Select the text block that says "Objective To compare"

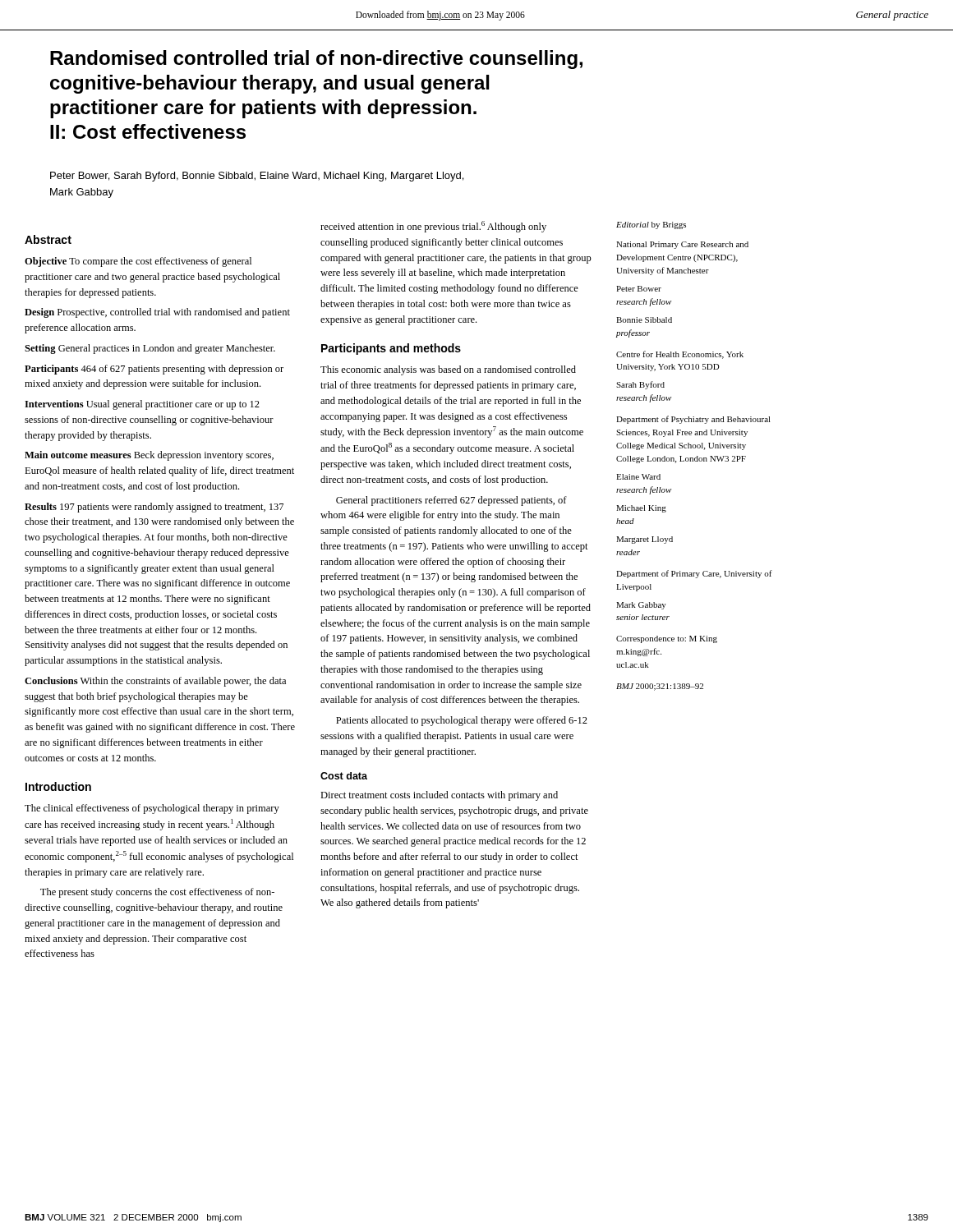[160, 510]
